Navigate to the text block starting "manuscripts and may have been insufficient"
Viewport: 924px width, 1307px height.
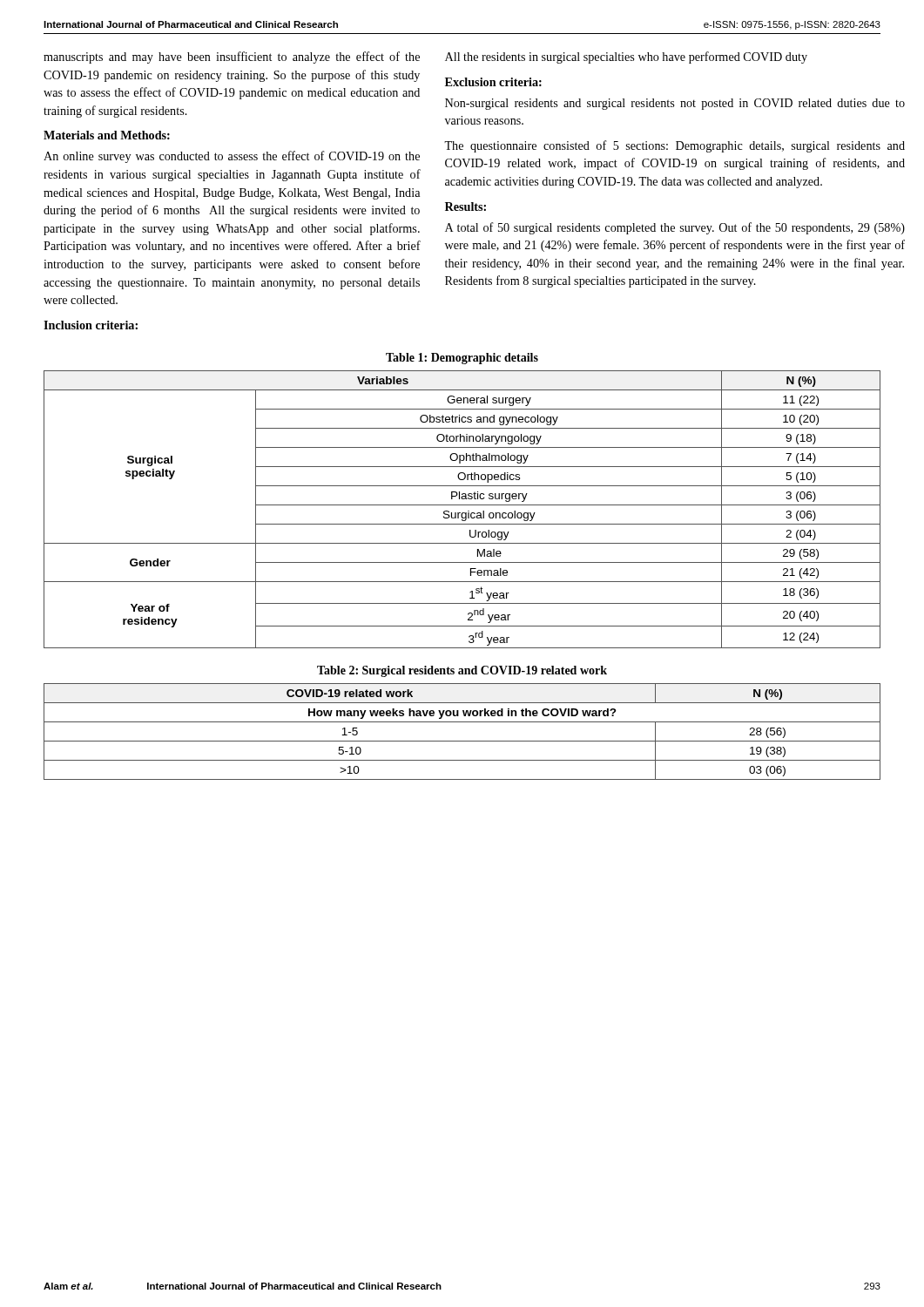(232, 84)
